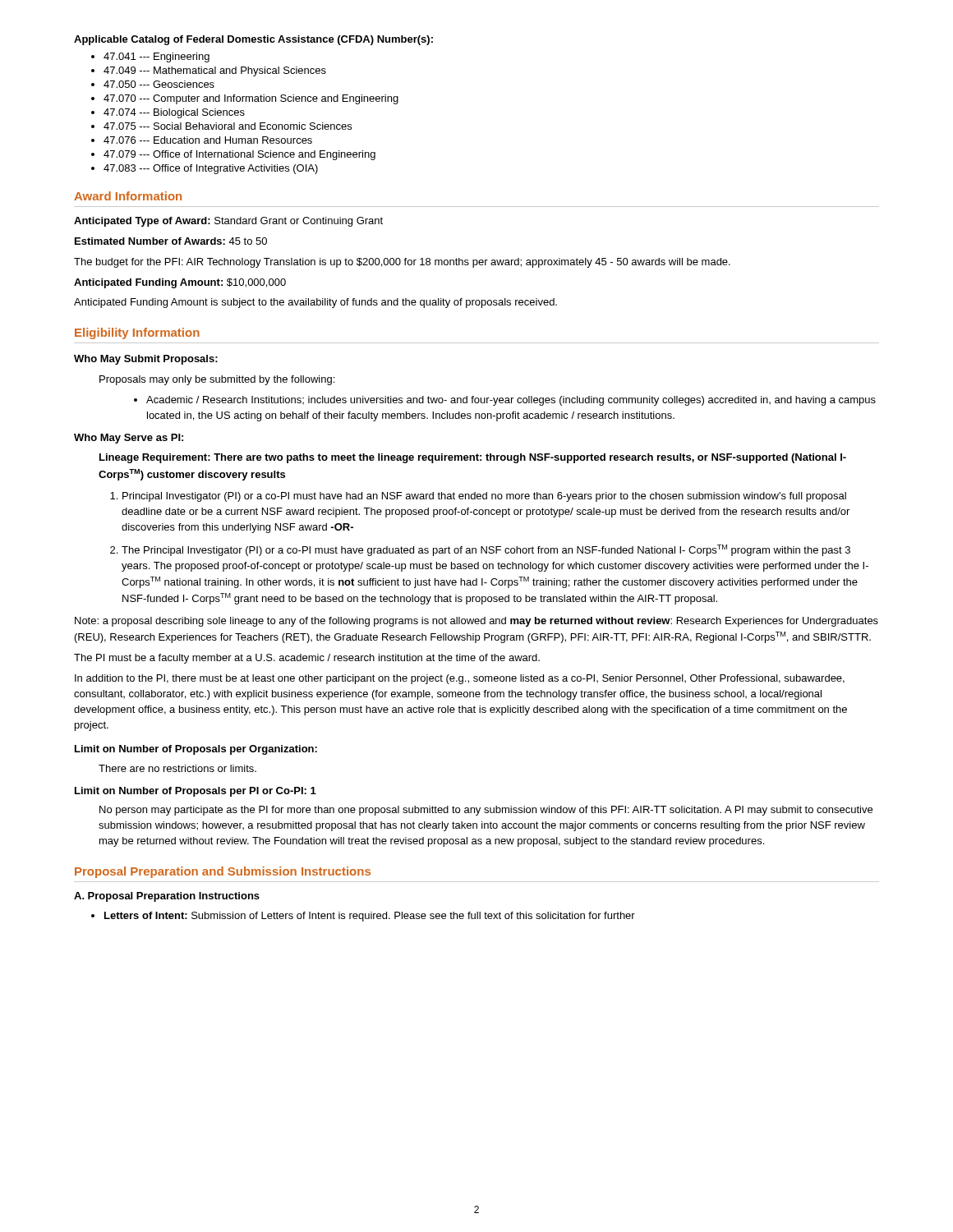Locate the section header containing "Who May Serve as PI:"
The height and width of the screenshot is (1232, 953).
[x=129, y=437]
